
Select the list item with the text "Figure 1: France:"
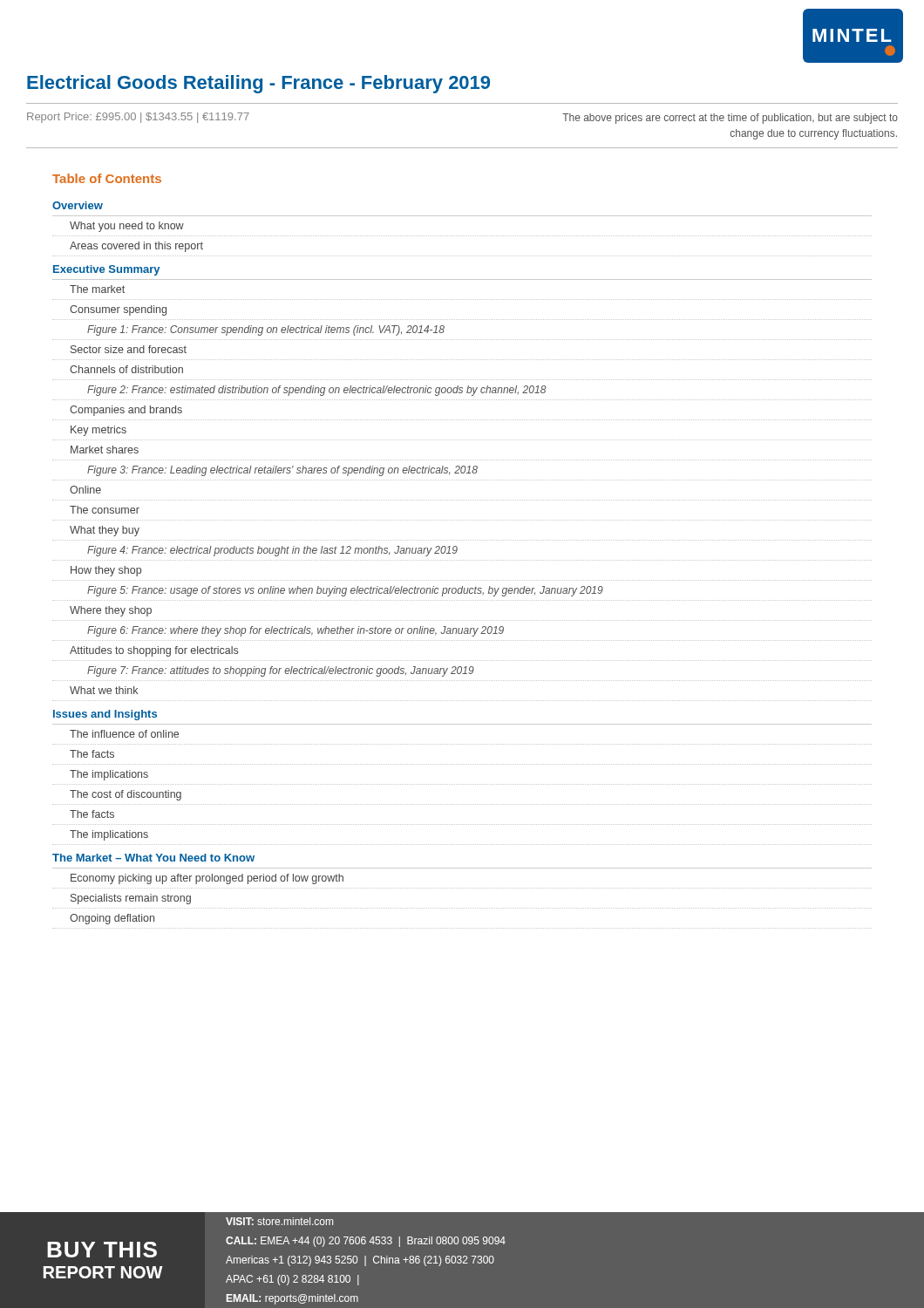pyautogui.click(x=266, y=330)
